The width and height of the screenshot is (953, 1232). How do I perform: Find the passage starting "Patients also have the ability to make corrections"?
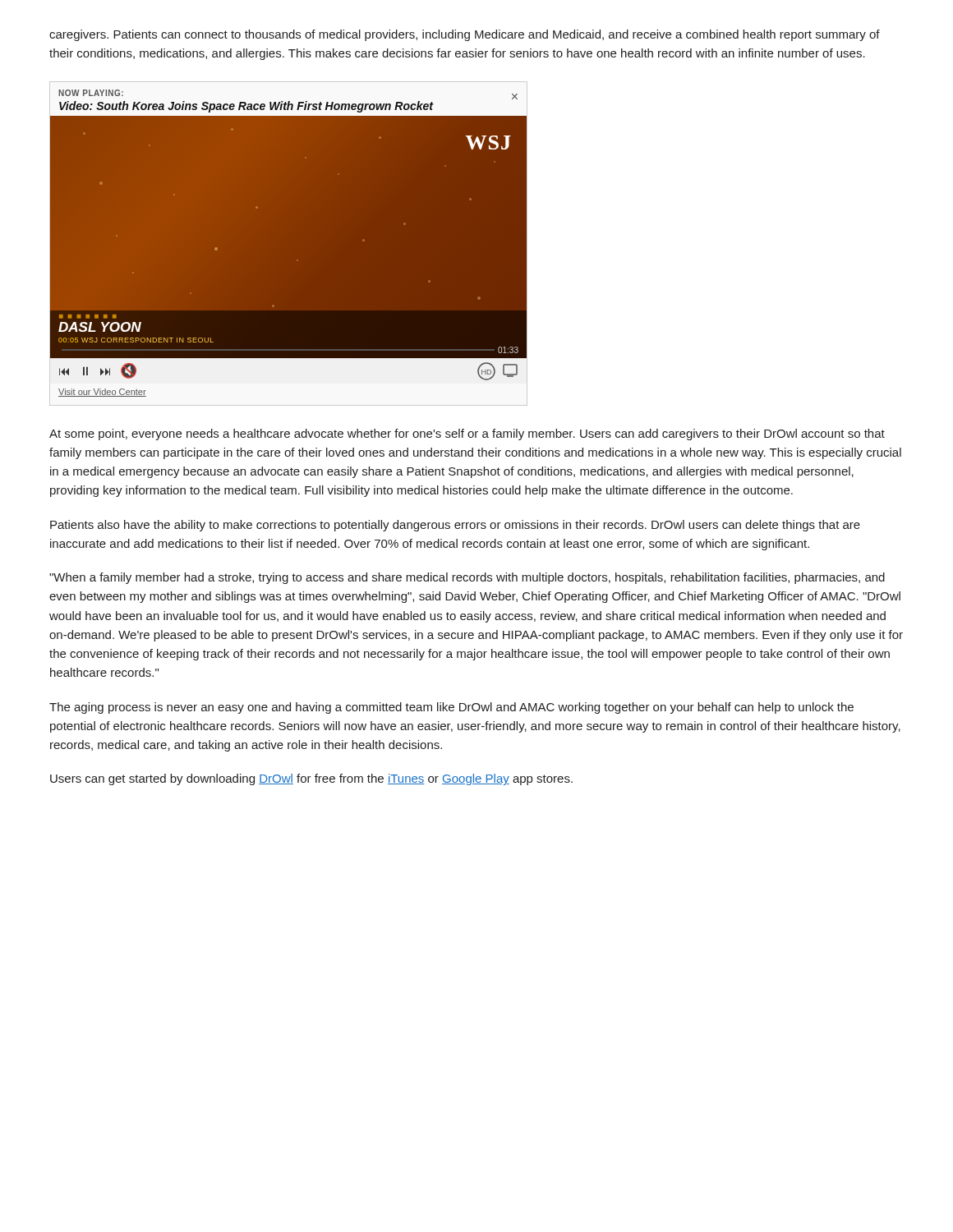pyautogui.click(x=455, y=534)
